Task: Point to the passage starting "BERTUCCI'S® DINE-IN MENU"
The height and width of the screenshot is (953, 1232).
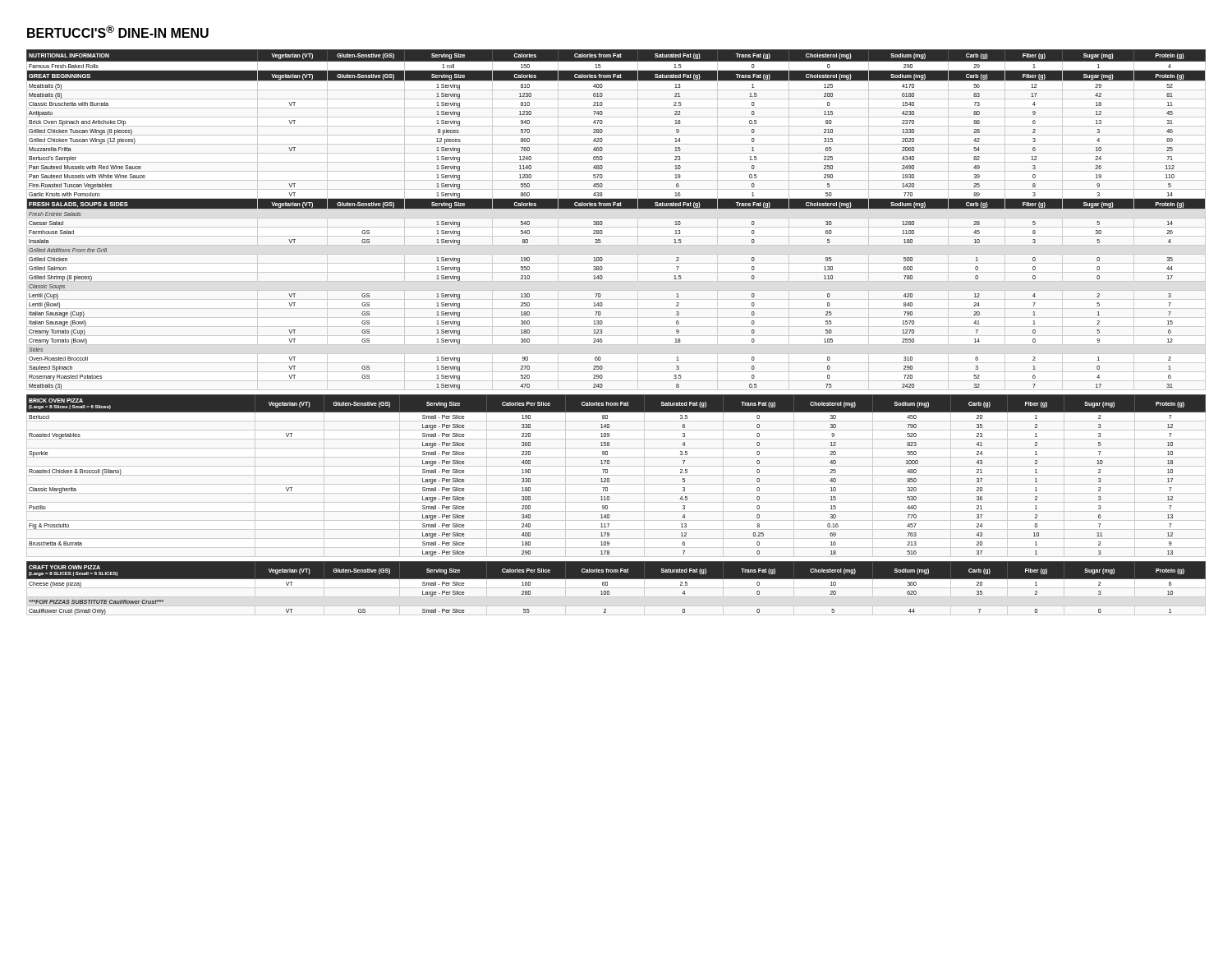Action: click(118, 32)
